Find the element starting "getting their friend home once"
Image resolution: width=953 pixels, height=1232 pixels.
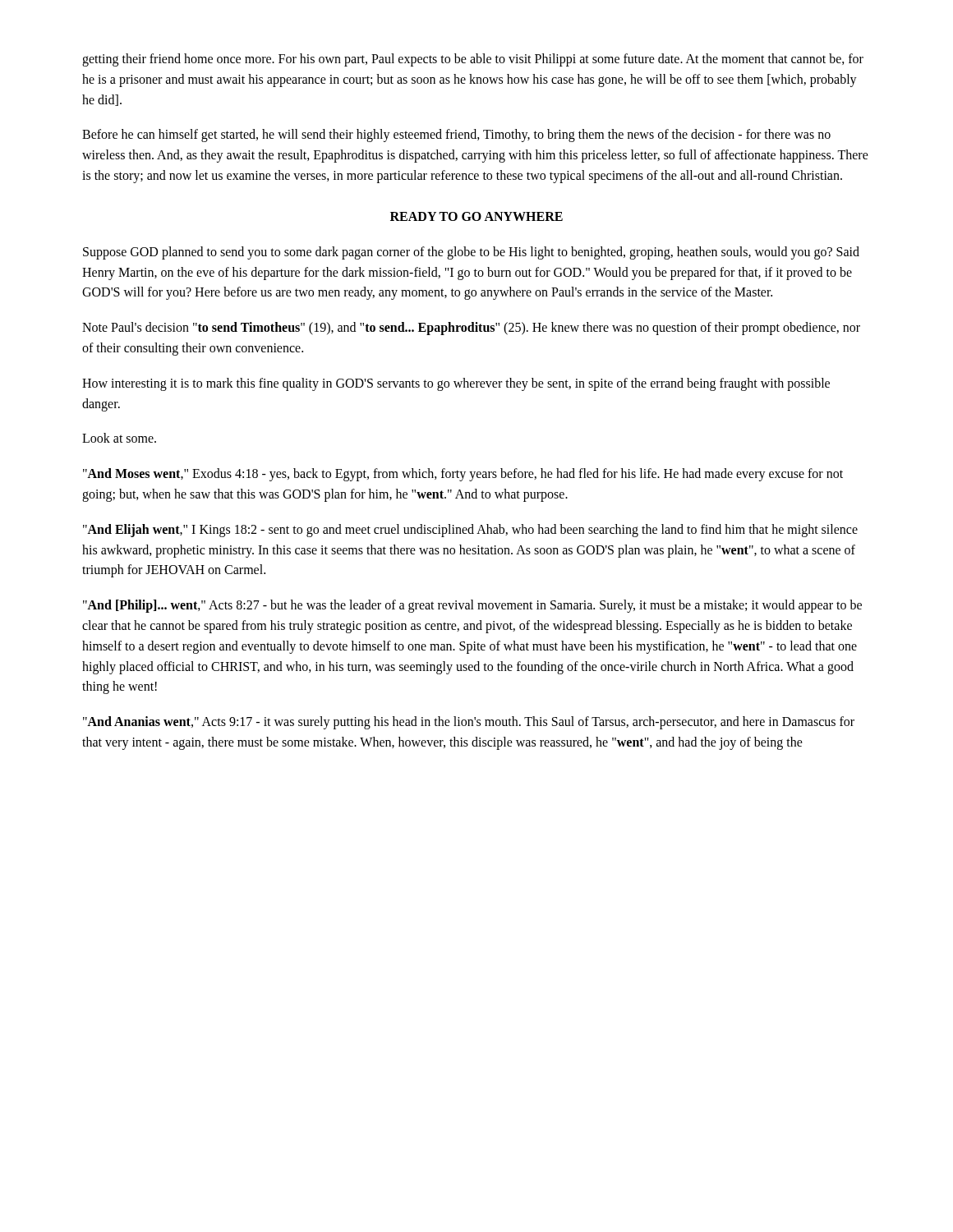(473, 79)
